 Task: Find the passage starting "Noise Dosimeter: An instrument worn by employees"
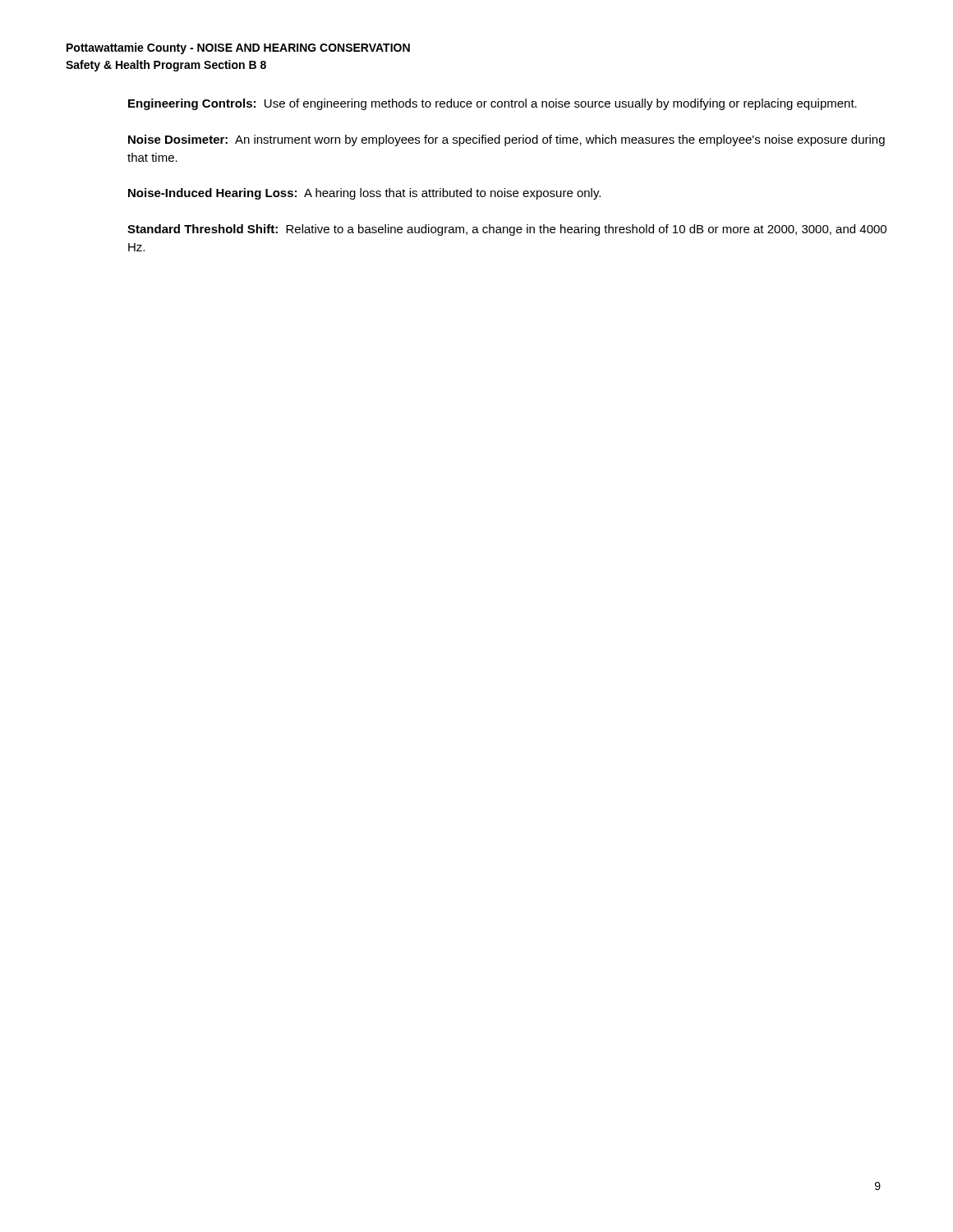tap(506, 148)
